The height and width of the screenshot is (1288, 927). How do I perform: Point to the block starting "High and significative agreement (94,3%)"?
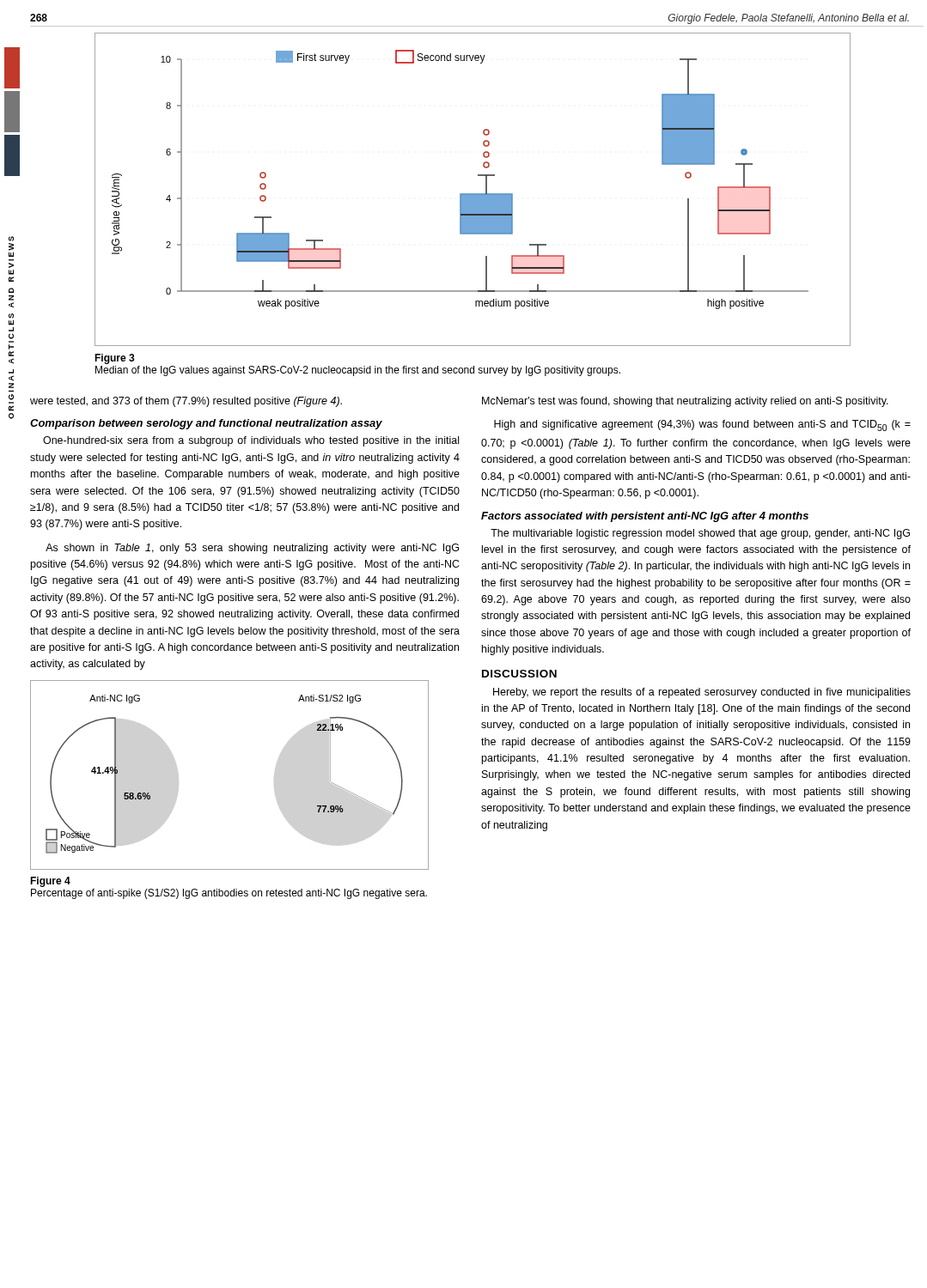(x=696, y=459)
